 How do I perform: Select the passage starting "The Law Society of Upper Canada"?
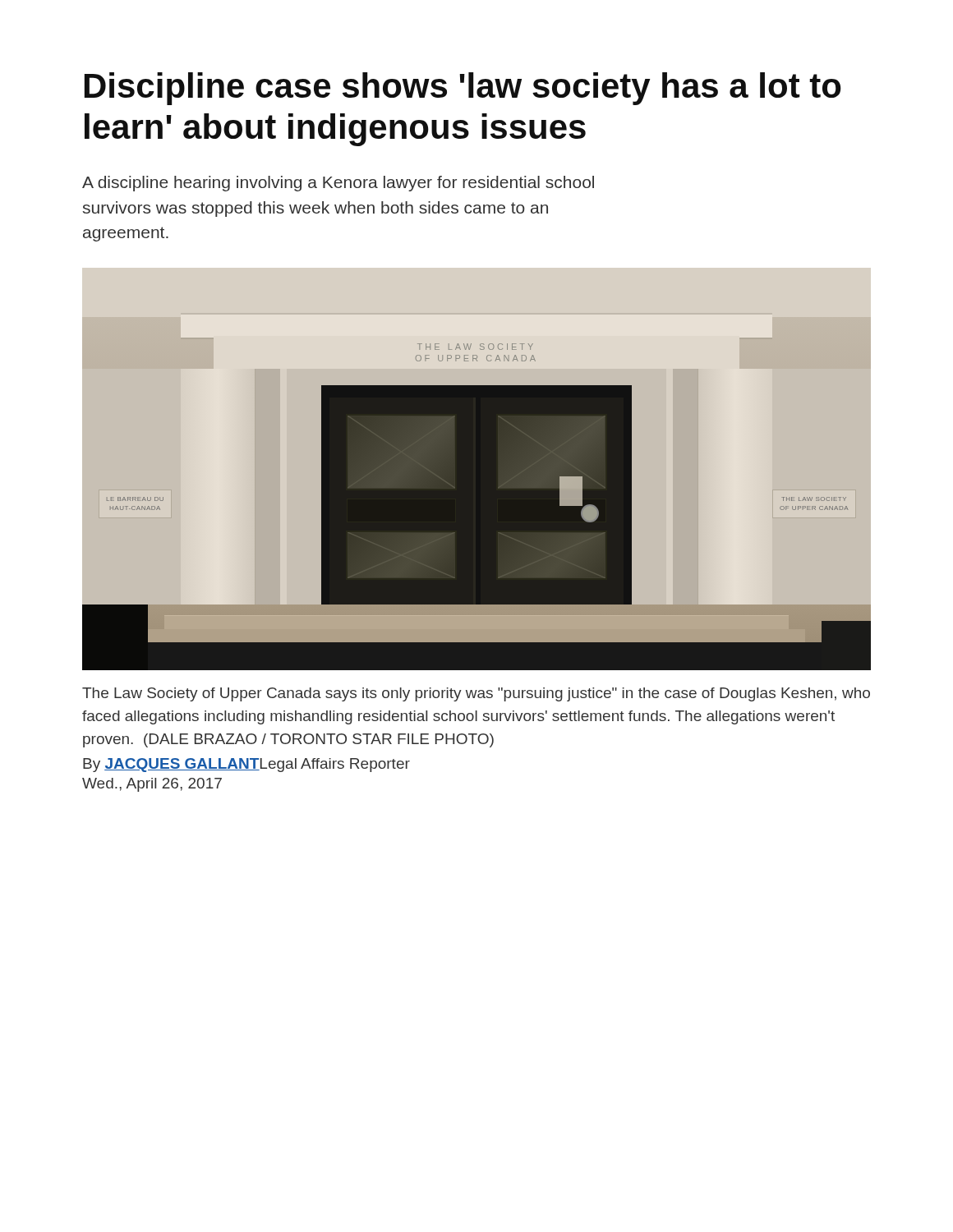point(476,716)
